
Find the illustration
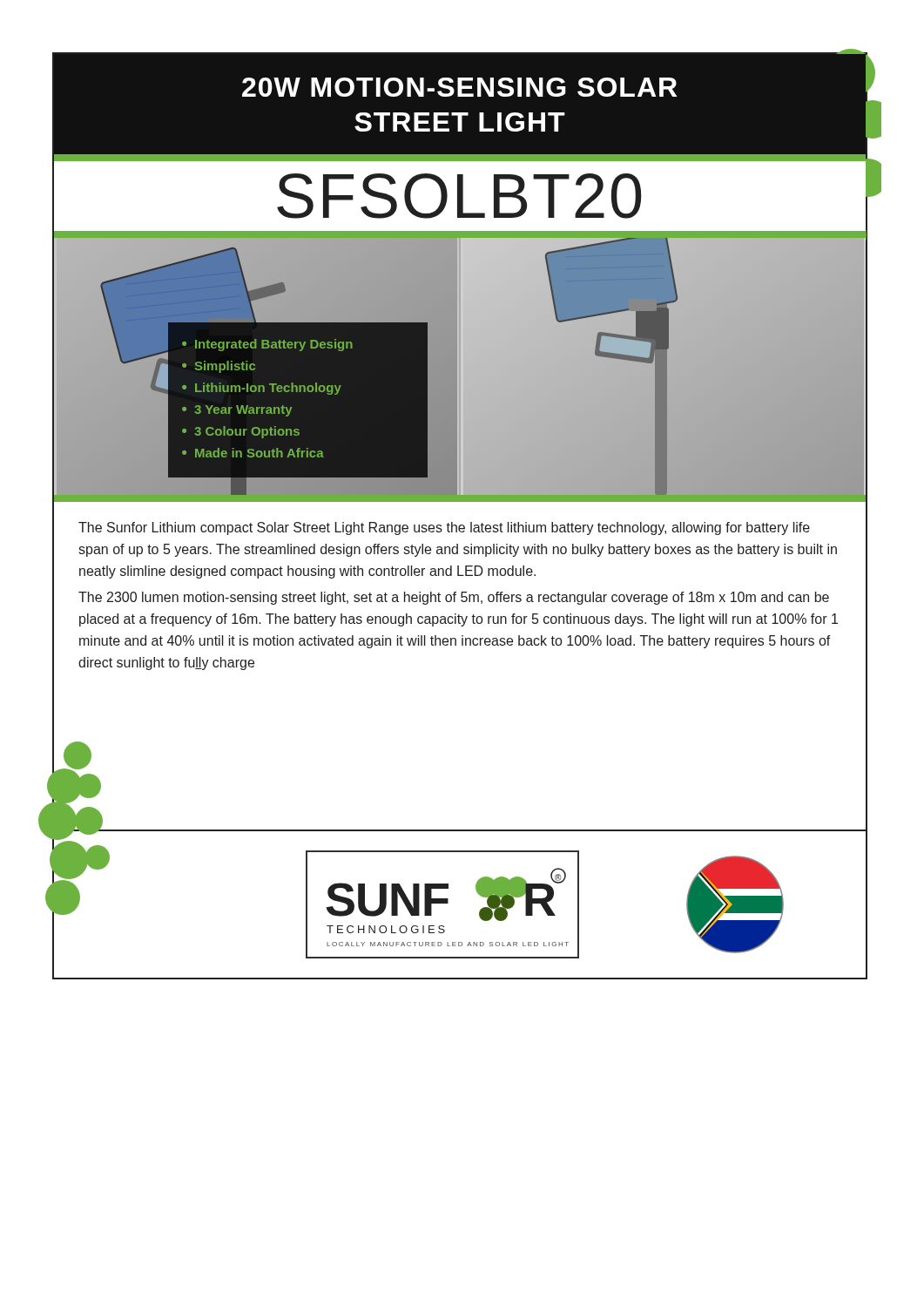735,904
